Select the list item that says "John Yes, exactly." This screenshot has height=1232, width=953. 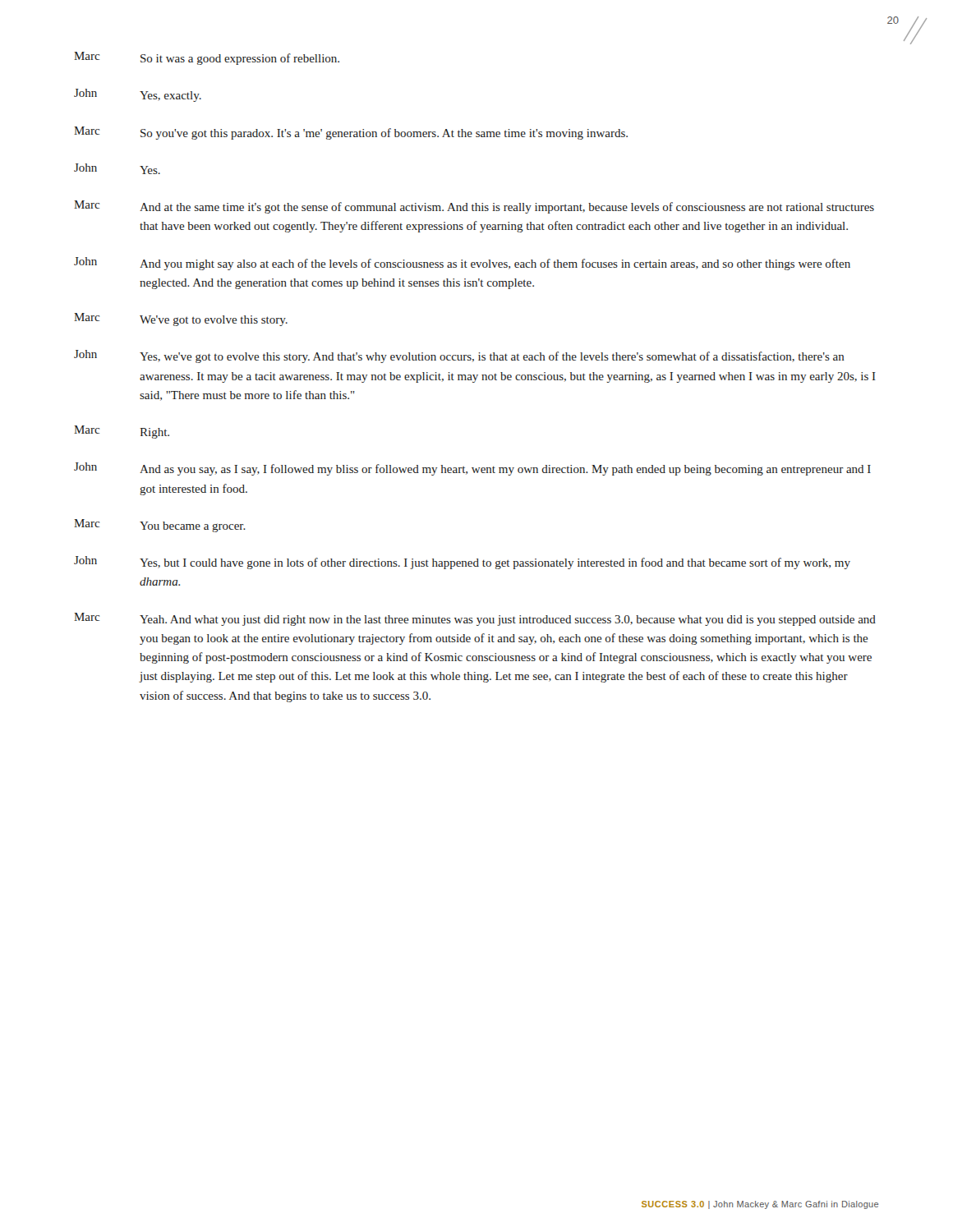click(138, 95)
